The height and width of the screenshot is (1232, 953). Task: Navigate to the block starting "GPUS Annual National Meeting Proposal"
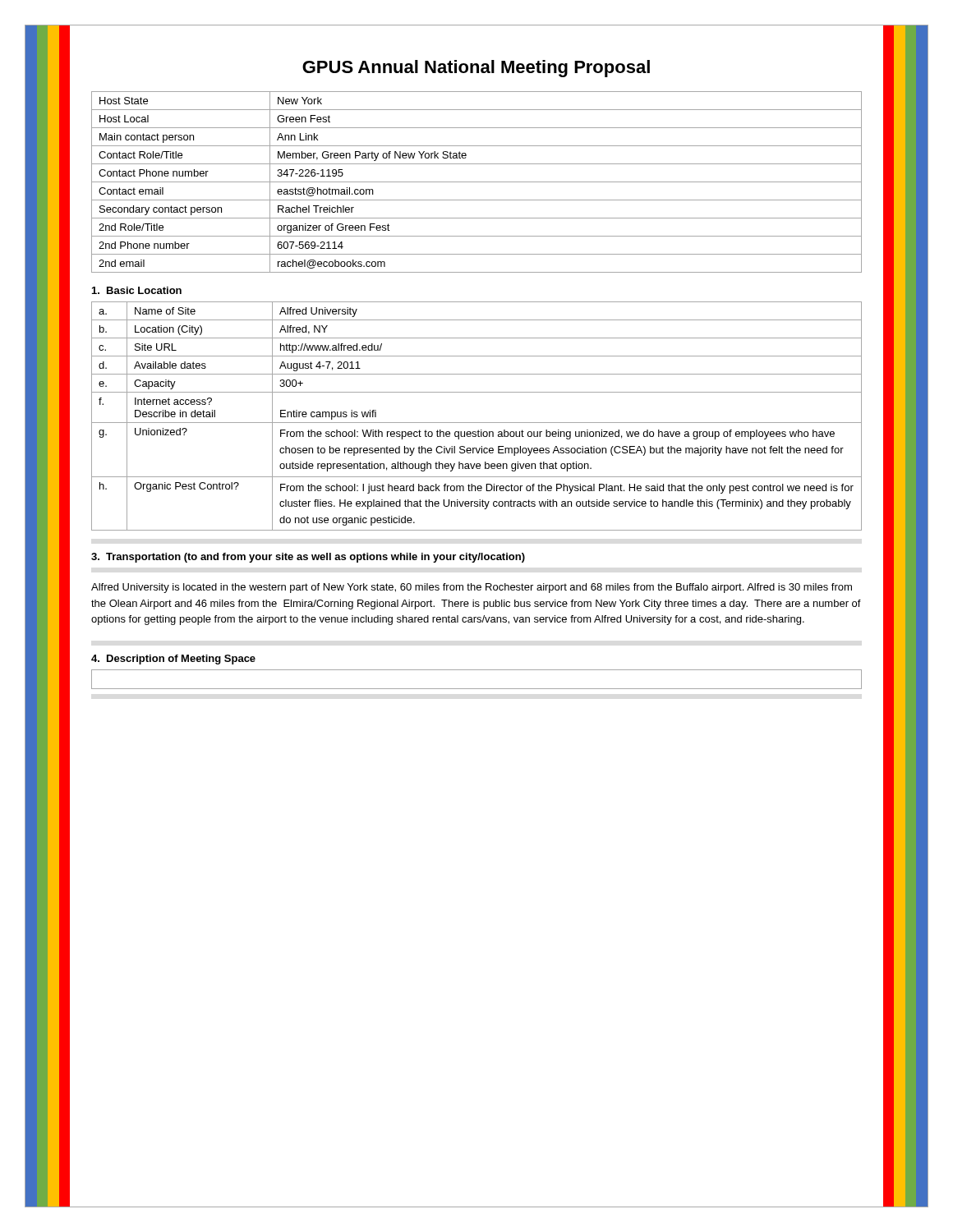point(476,67)
